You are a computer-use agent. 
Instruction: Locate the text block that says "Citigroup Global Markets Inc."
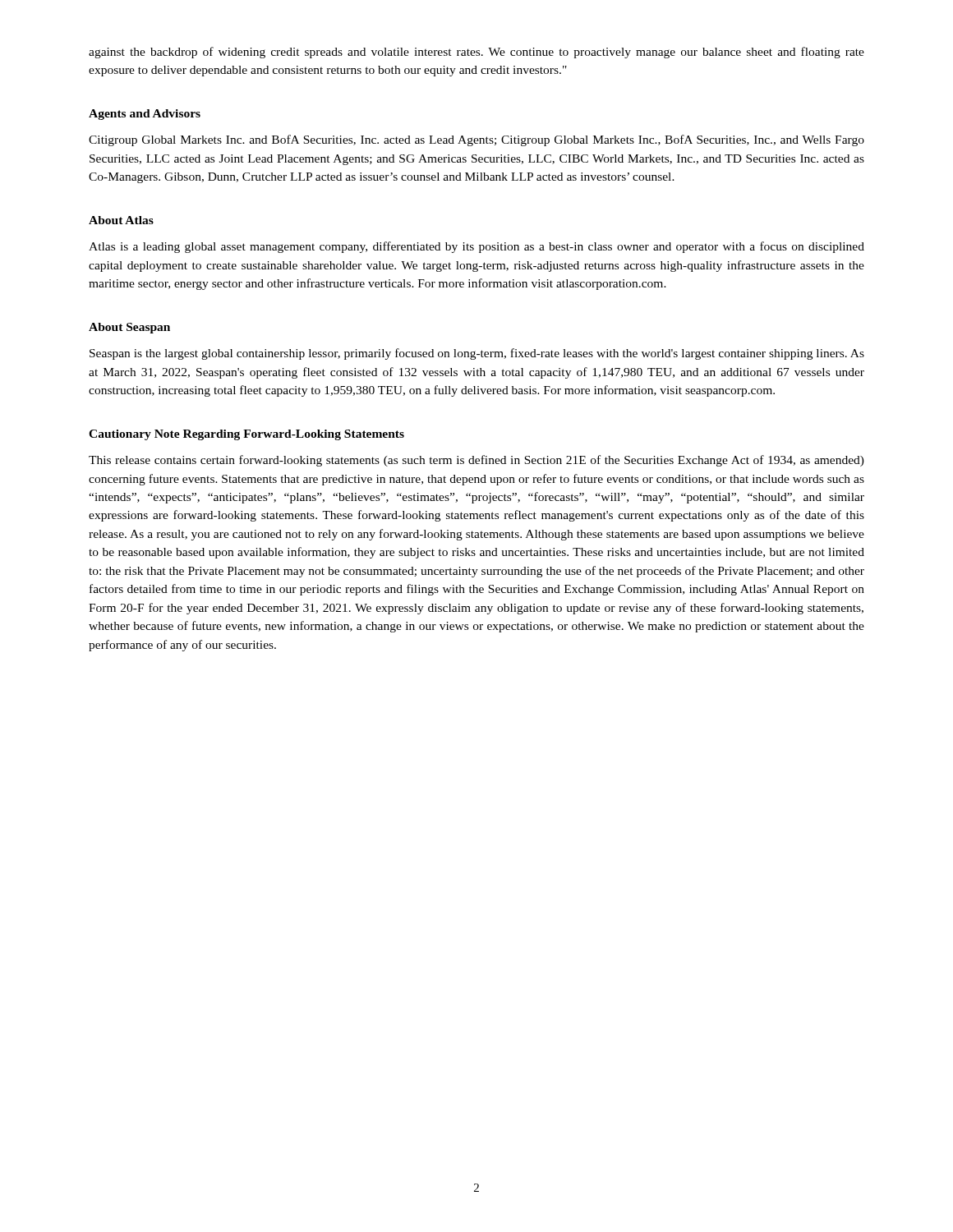[476, 158]
